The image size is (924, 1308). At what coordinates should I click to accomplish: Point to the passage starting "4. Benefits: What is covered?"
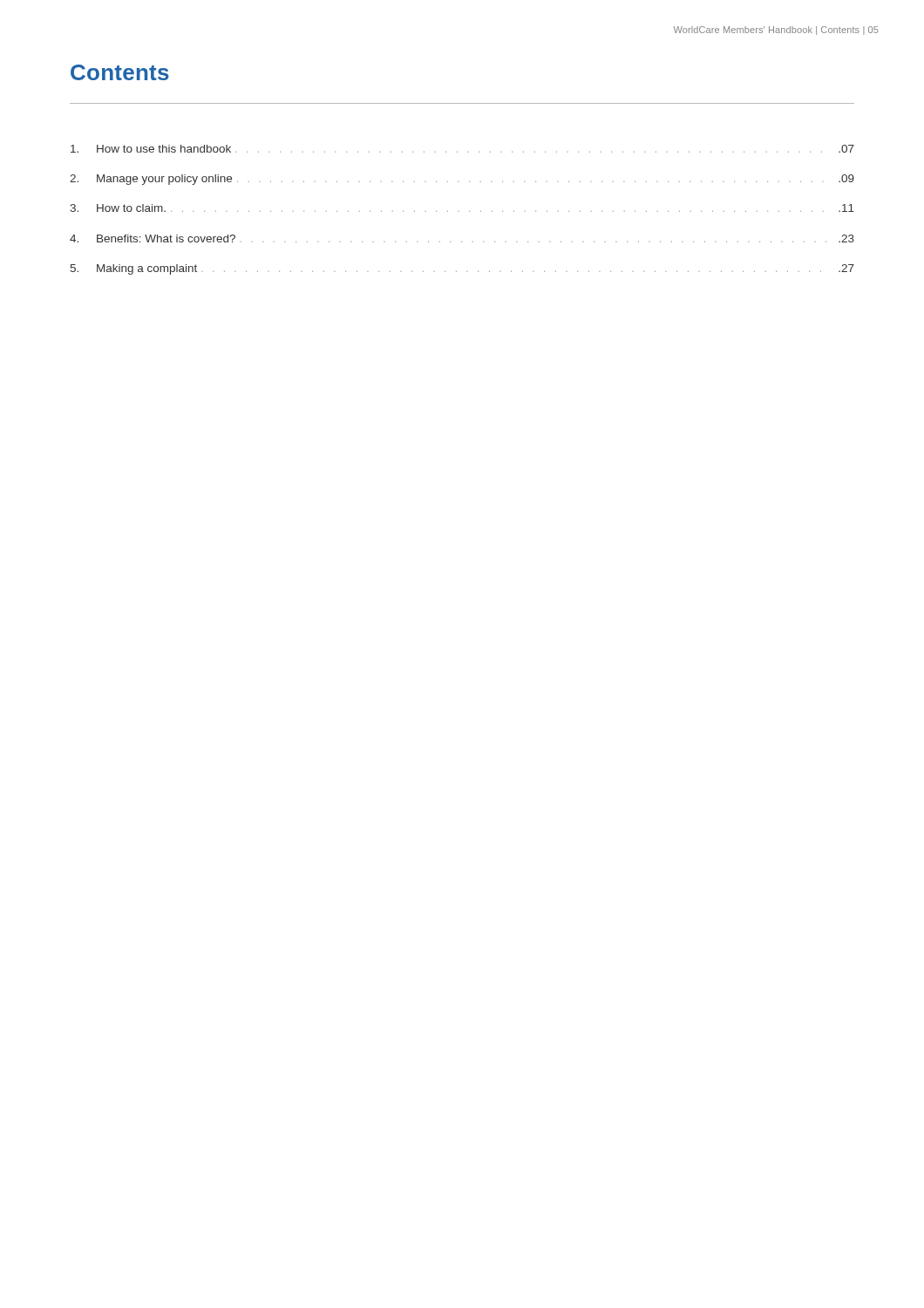coord(462,239)
